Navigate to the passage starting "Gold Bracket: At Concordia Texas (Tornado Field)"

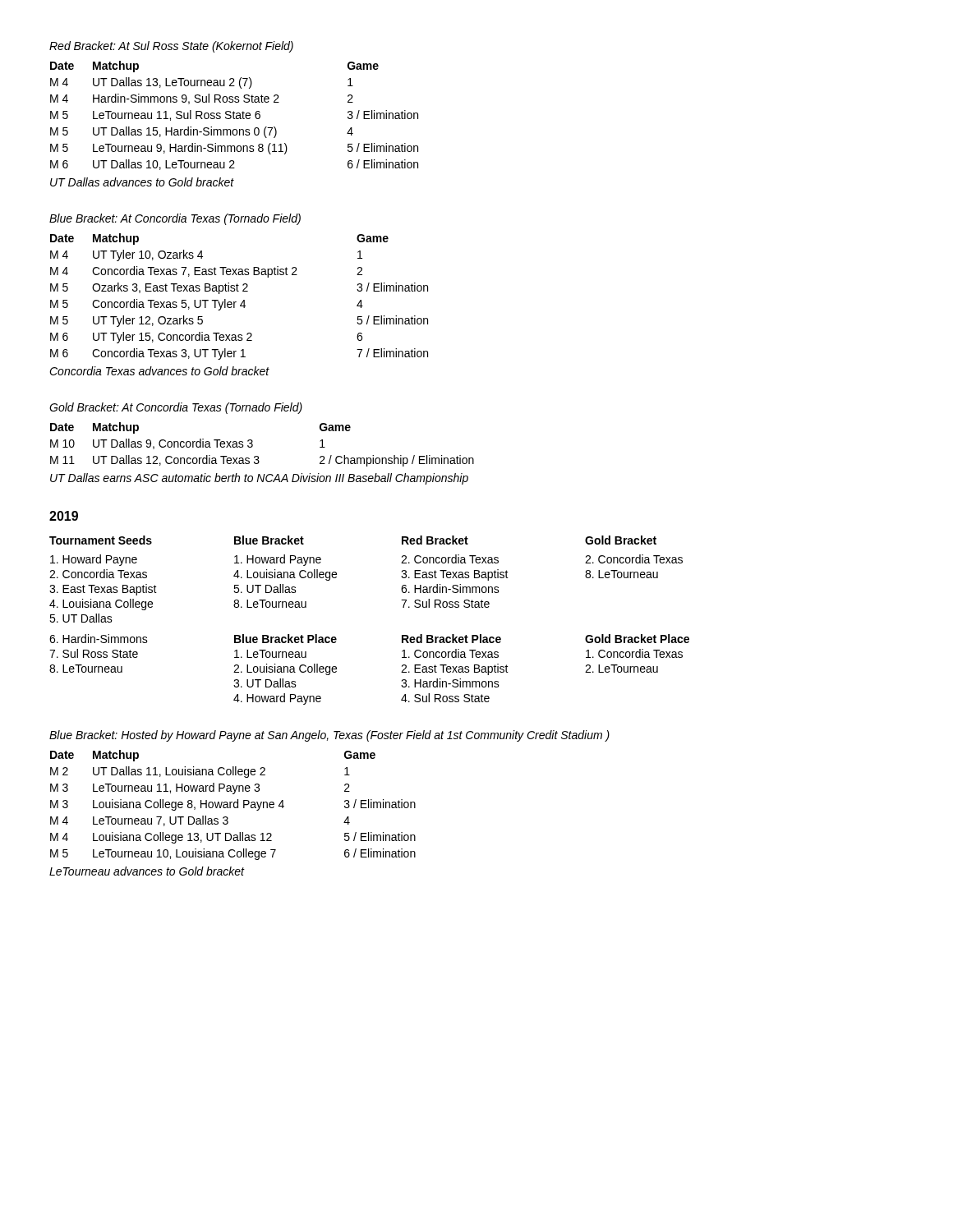pyautogui.click(x=176, y=407)
